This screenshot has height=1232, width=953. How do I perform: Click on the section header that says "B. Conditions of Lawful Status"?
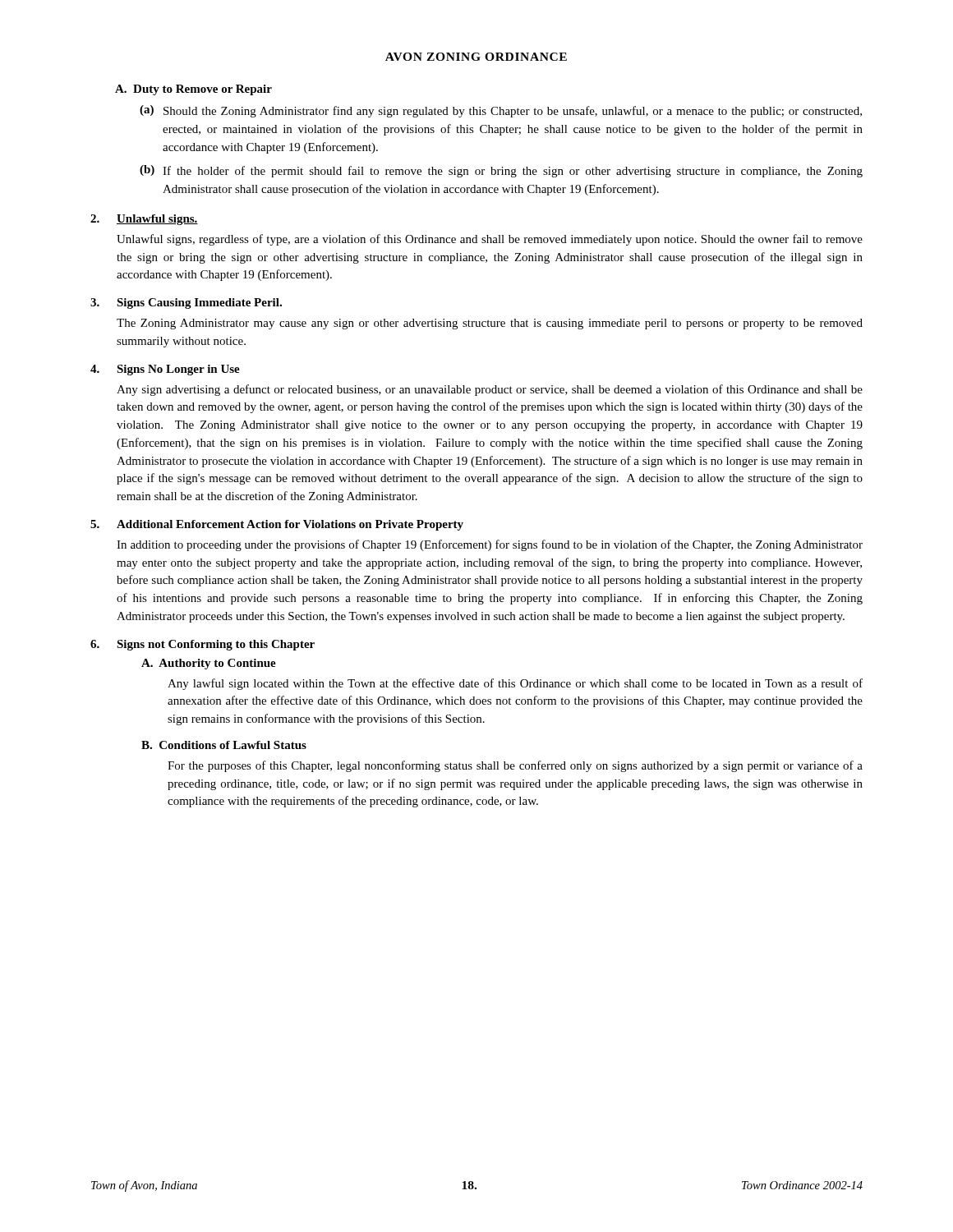[x=224, y=745]
